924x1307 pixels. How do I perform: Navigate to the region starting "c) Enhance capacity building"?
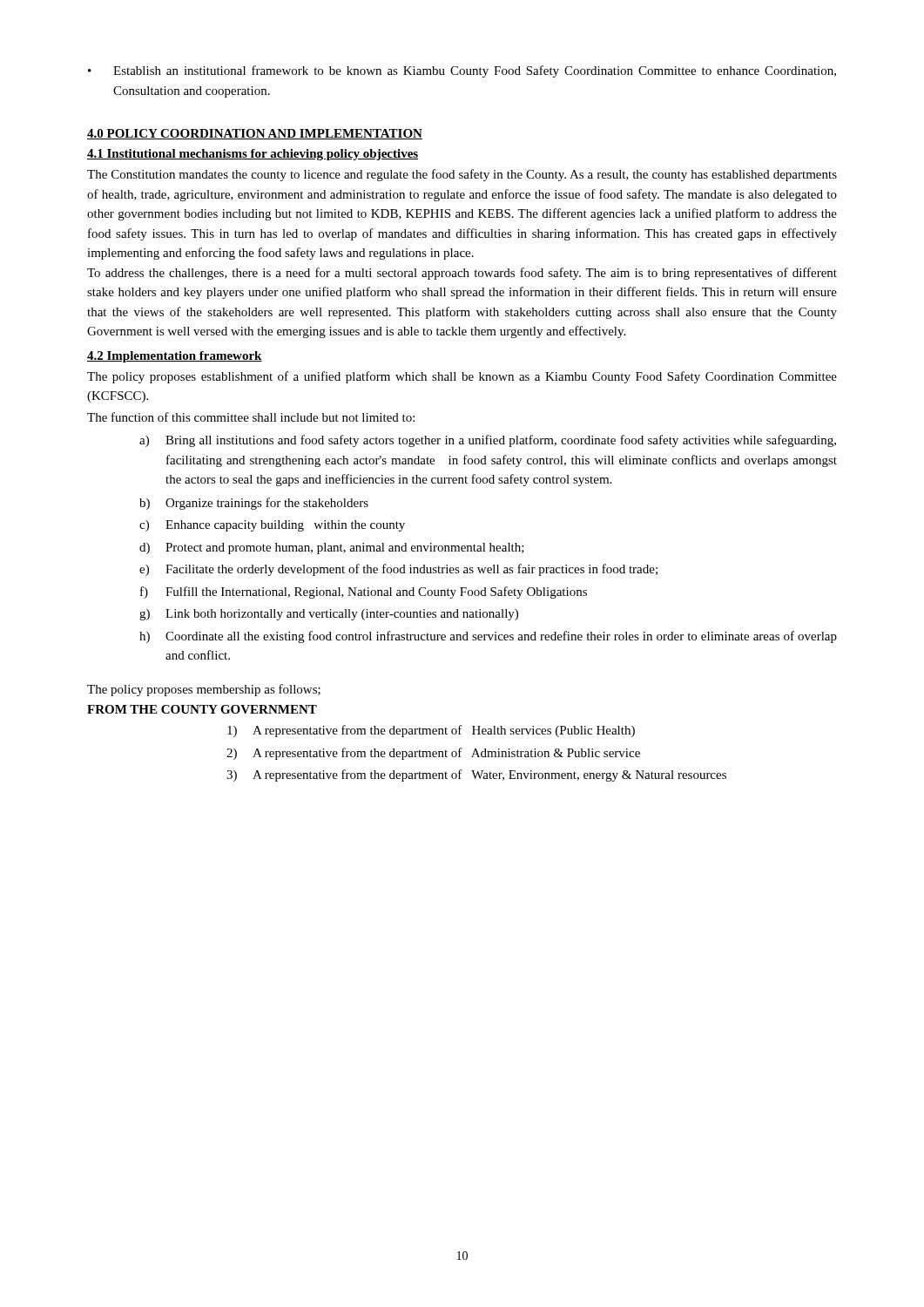pos(272,526)
